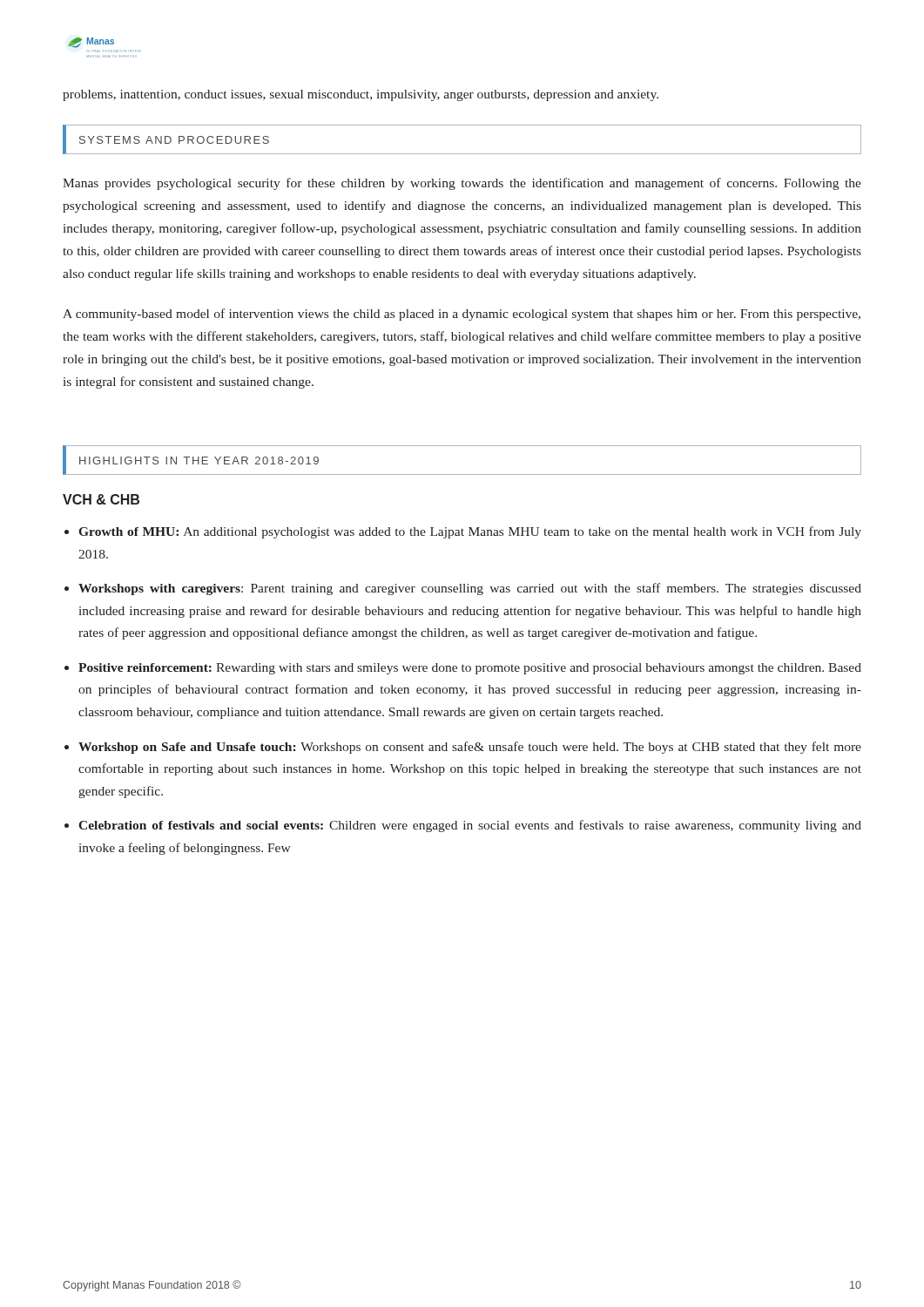
Task: Locate the list item that reads "Workshop on Safe and Unsafe touch:"
Action: click(470, 768)
